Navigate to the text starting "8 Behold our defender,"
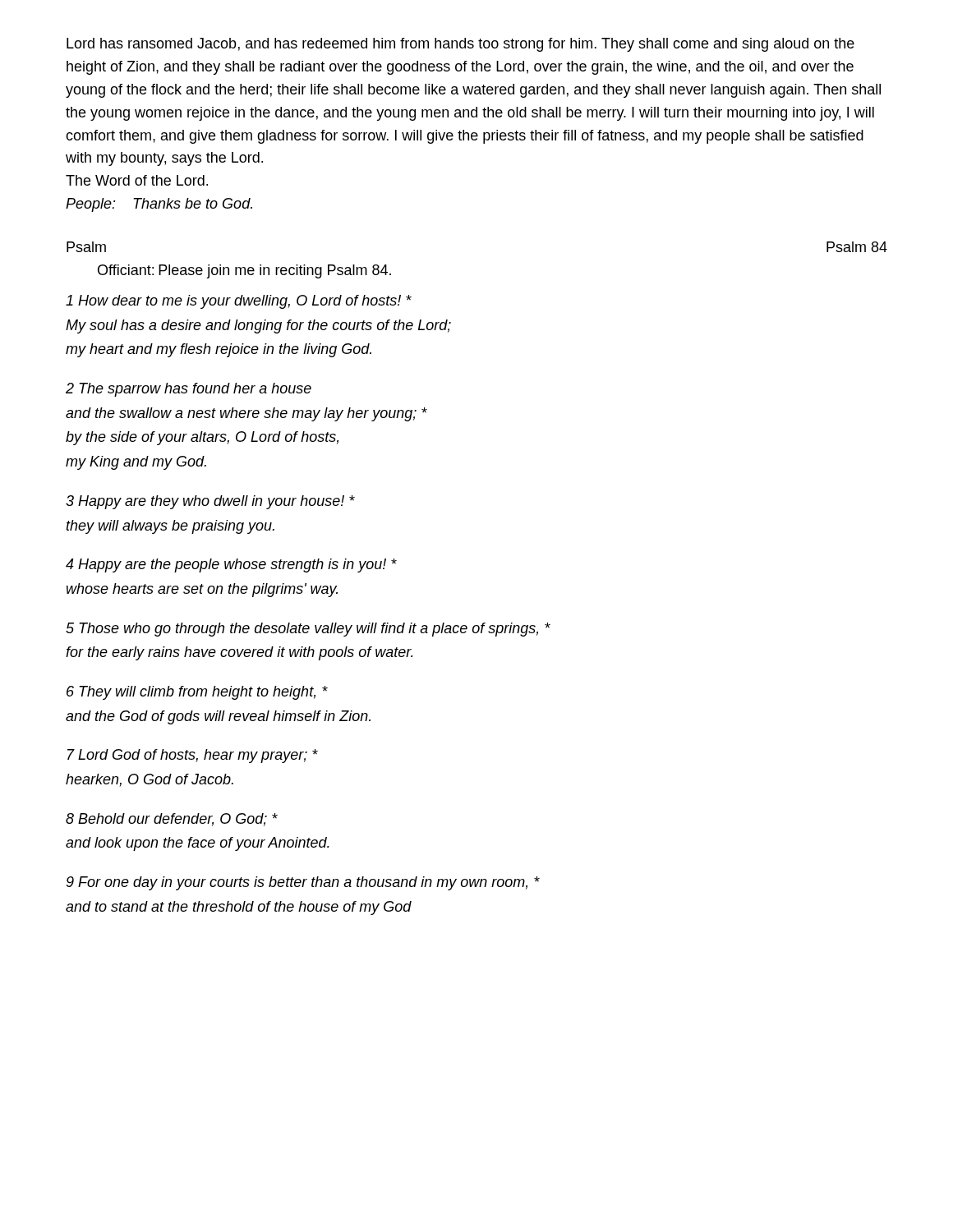Viewport: 953px width, 1232px height. coord(198,831)
